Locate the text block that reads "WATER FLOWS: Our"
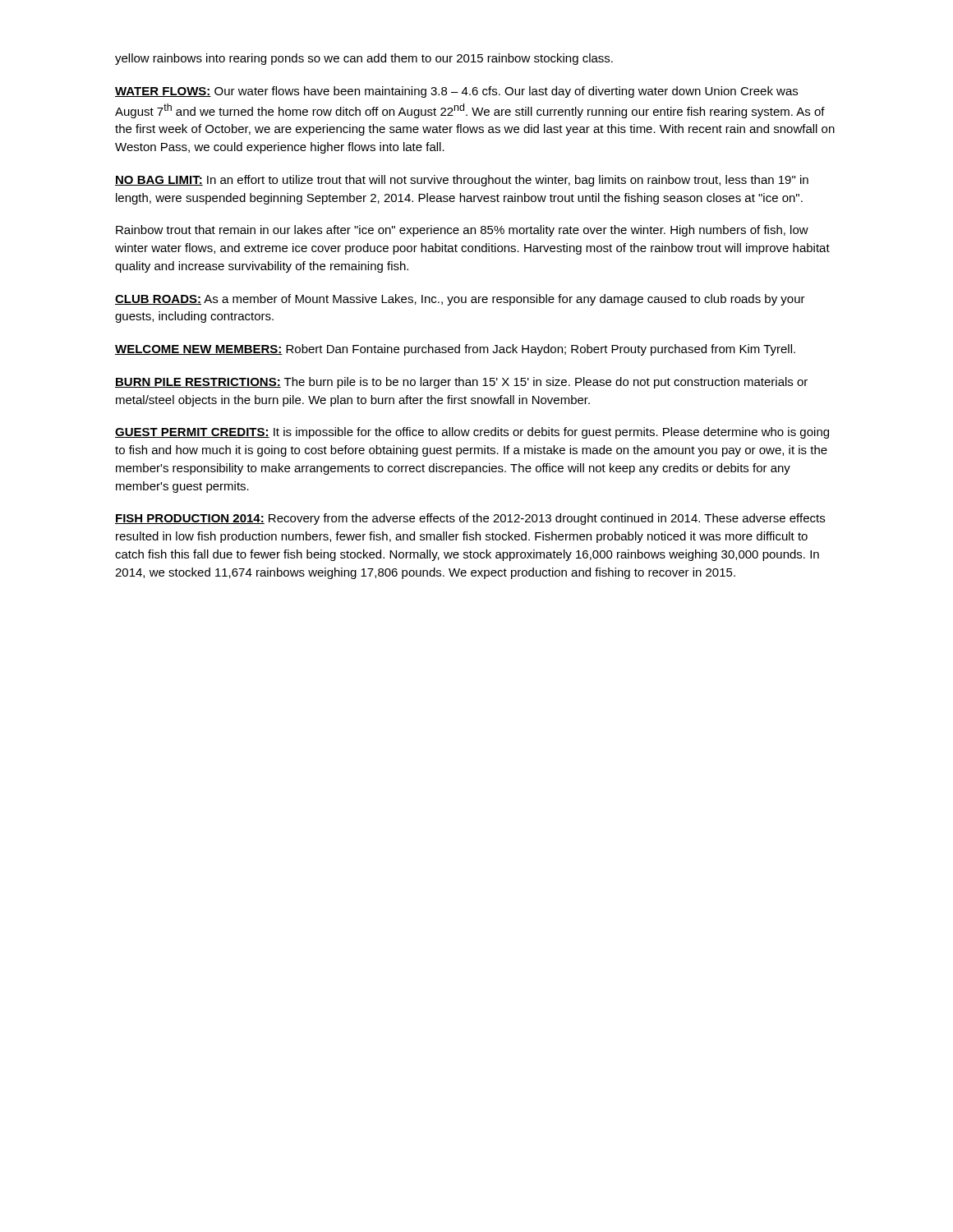953x1232 pixels. click(476, 119)
